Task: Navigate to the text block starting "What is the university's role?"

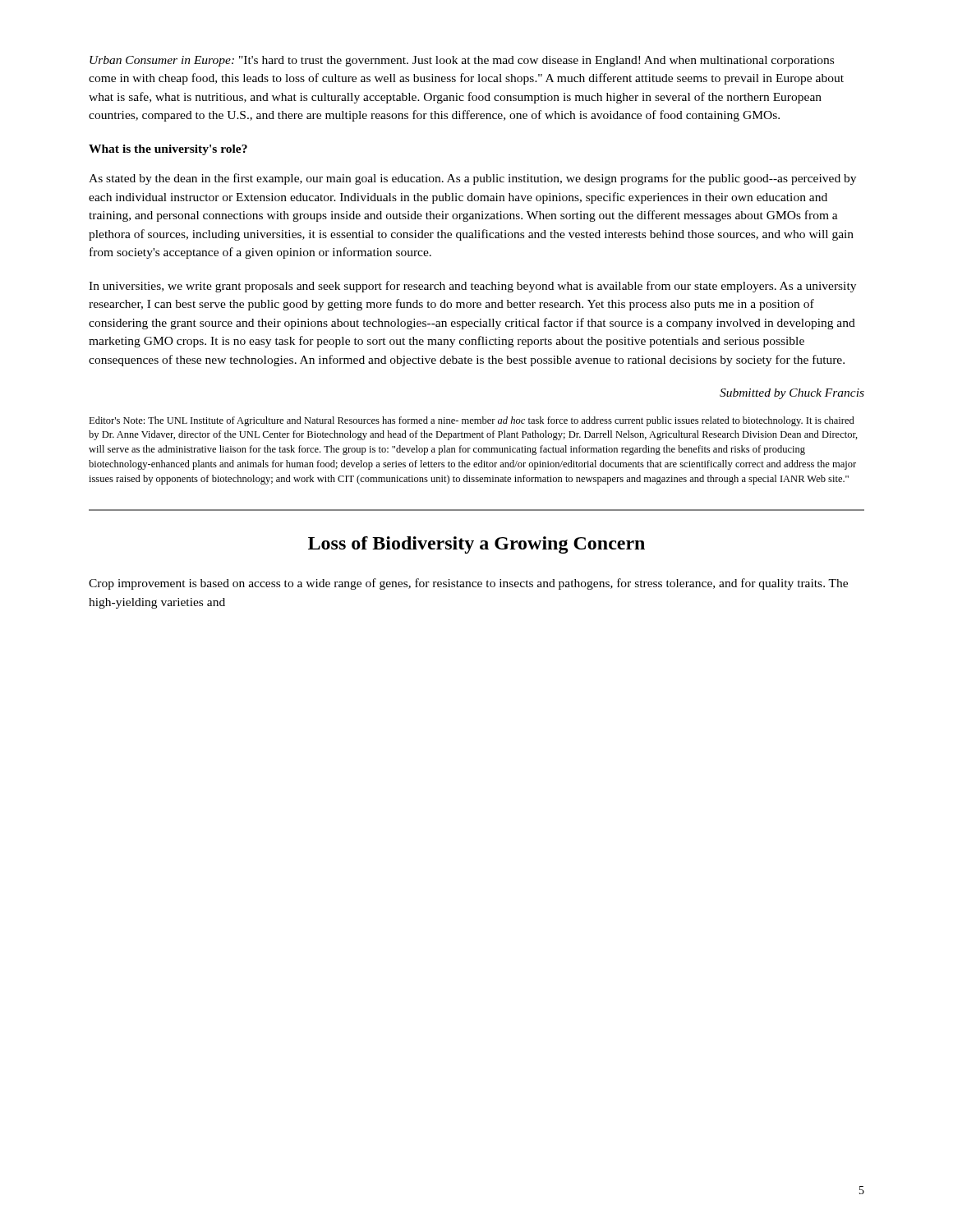Action: pyautogui.click(x=168, y=148)
